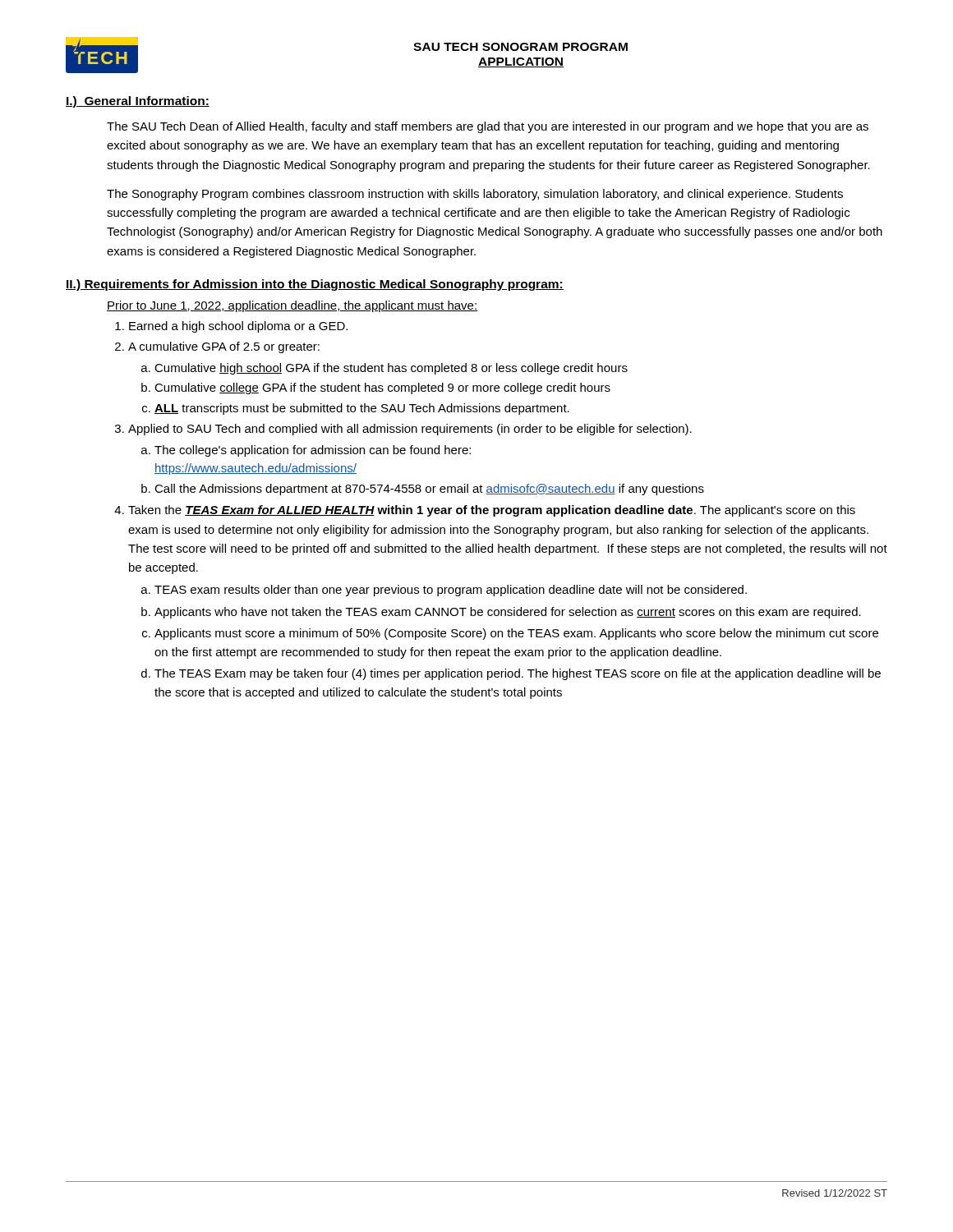Find the text starting "The Sonography Program combines classroom instruction"
Image resolution: width=953 pixels, height=1232 pixels.
(495, 222)
